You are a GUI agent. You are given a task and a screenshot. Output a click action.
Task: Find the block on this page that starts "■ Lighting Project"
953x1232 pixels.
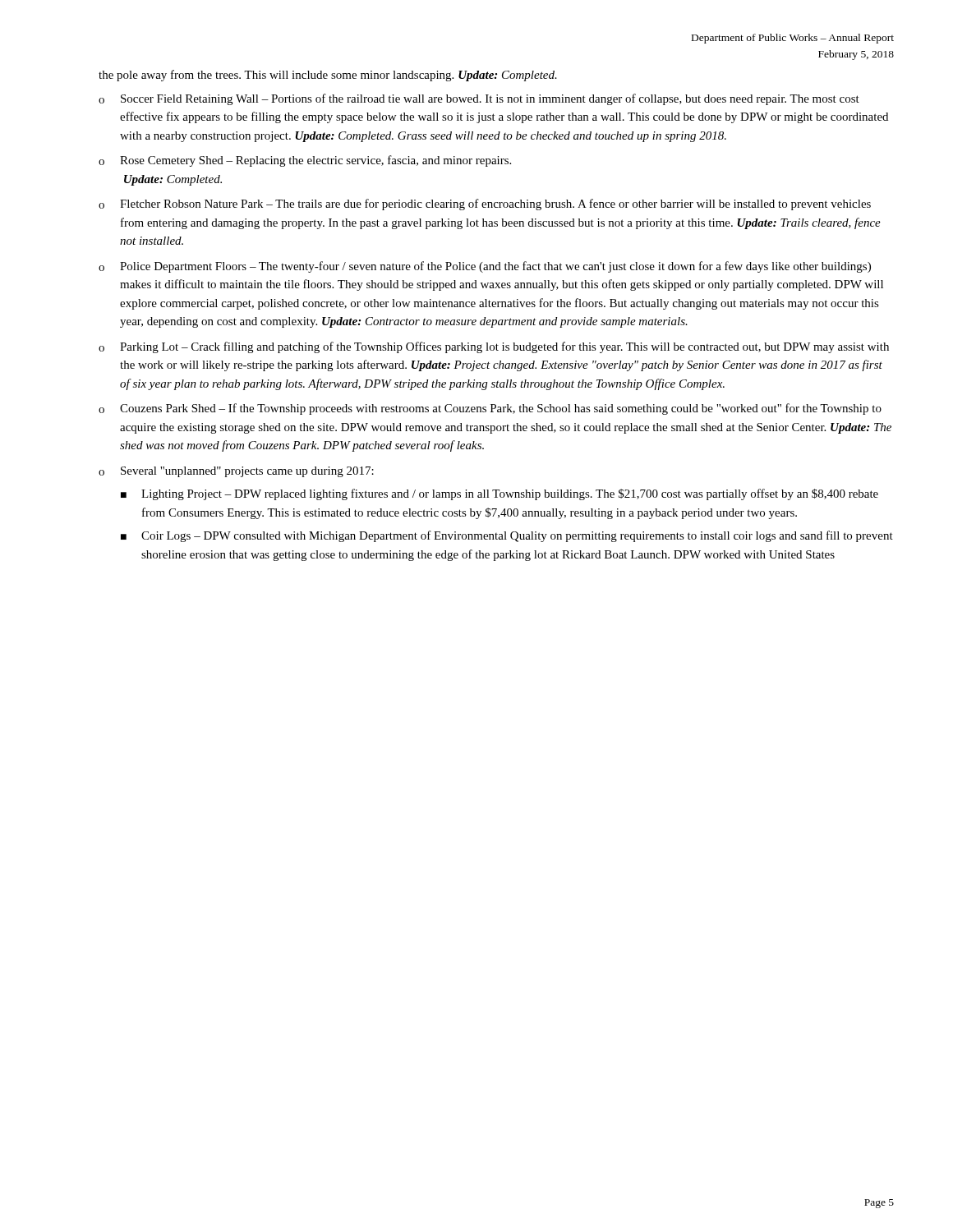point(507,503)
